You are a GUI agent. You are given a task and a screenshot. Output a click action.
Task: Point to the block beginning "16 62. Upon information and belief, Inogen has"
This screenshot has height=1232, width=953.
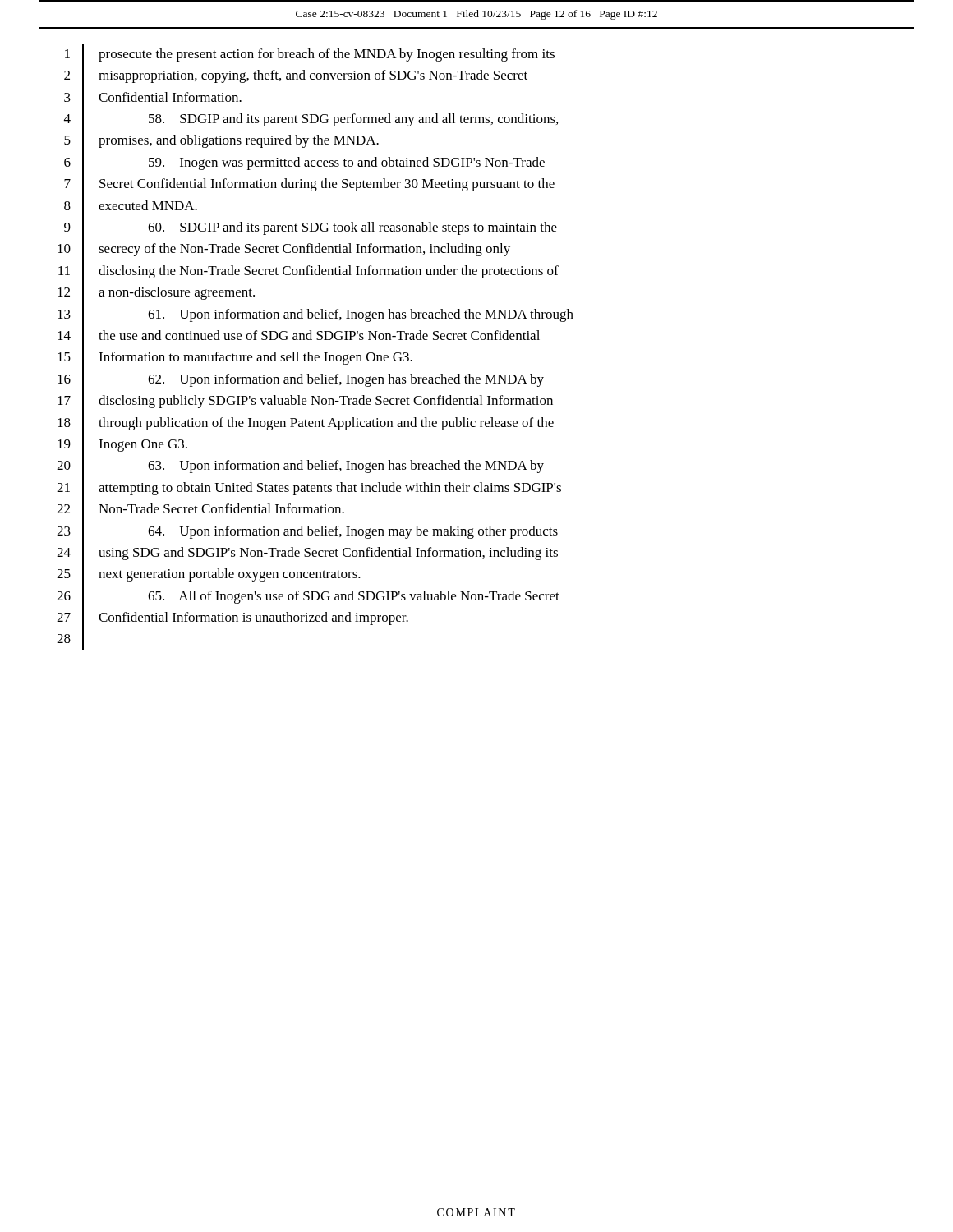476,379
